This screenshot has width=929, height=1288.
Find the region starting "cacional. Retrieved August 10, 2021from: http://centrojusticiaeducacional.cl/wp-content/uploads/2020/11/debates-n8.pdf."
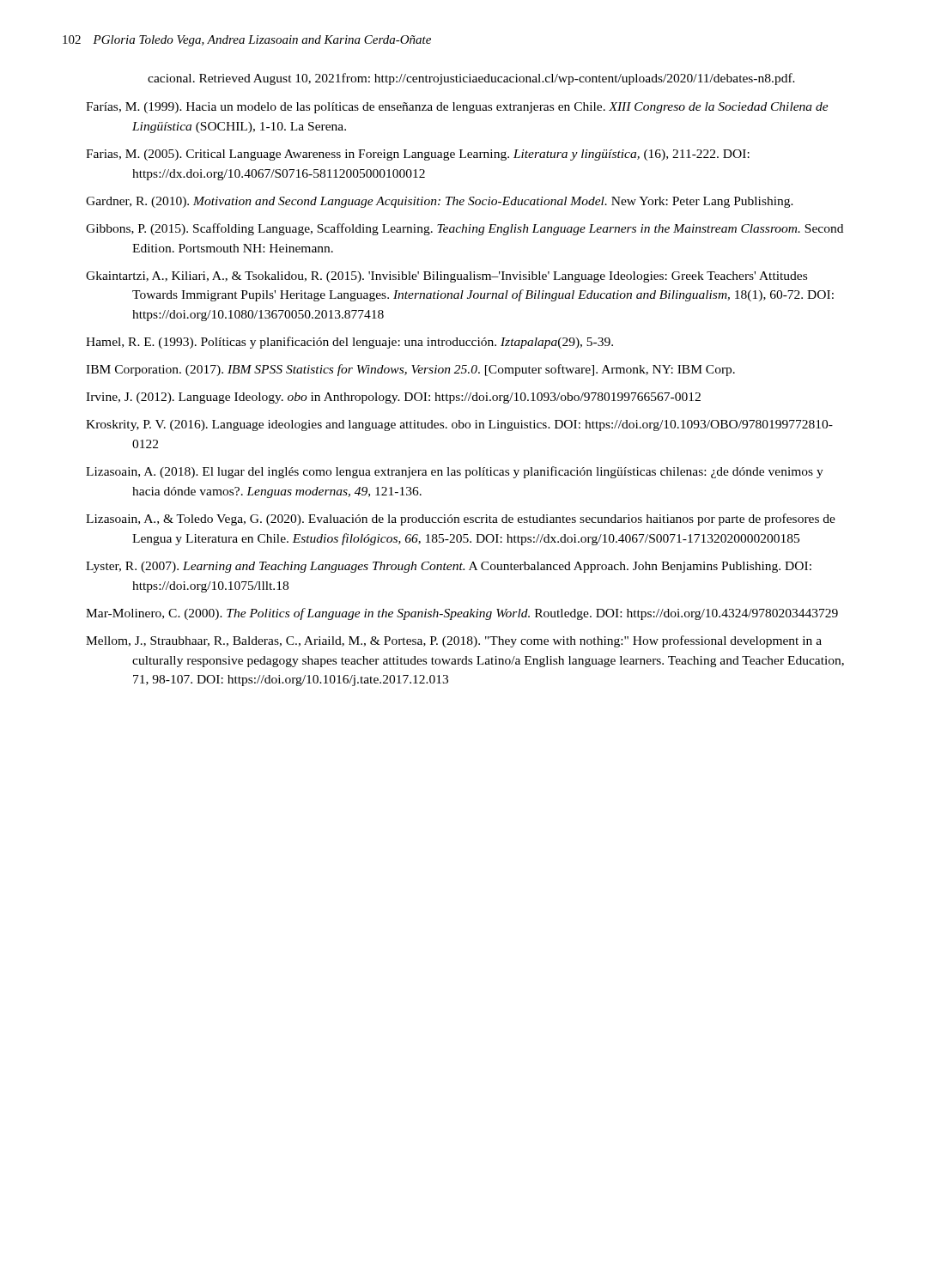click(472, 78)
